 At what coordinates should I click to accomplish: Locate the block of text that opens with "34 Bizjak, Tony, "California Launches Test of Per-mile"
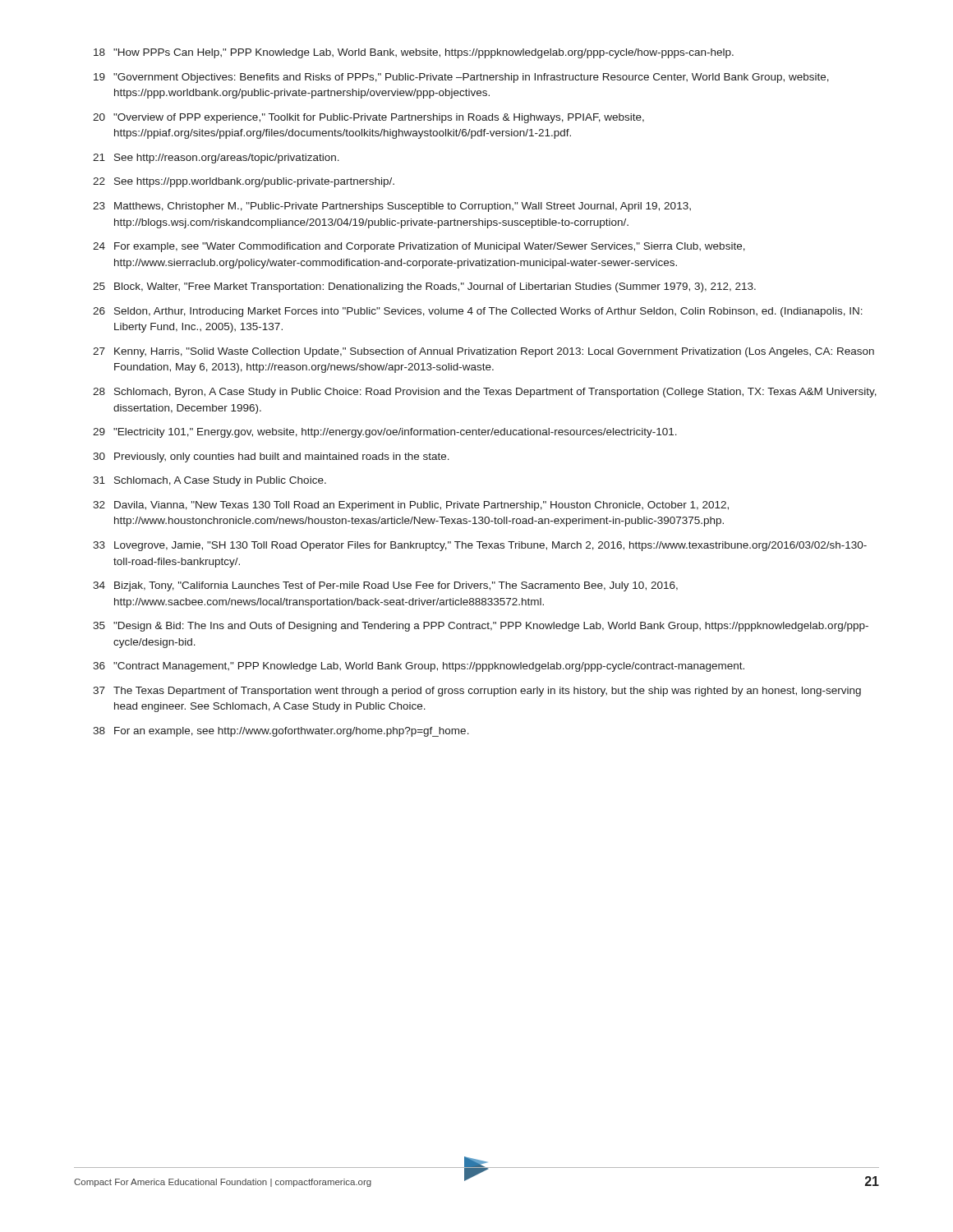coord(476,594)
